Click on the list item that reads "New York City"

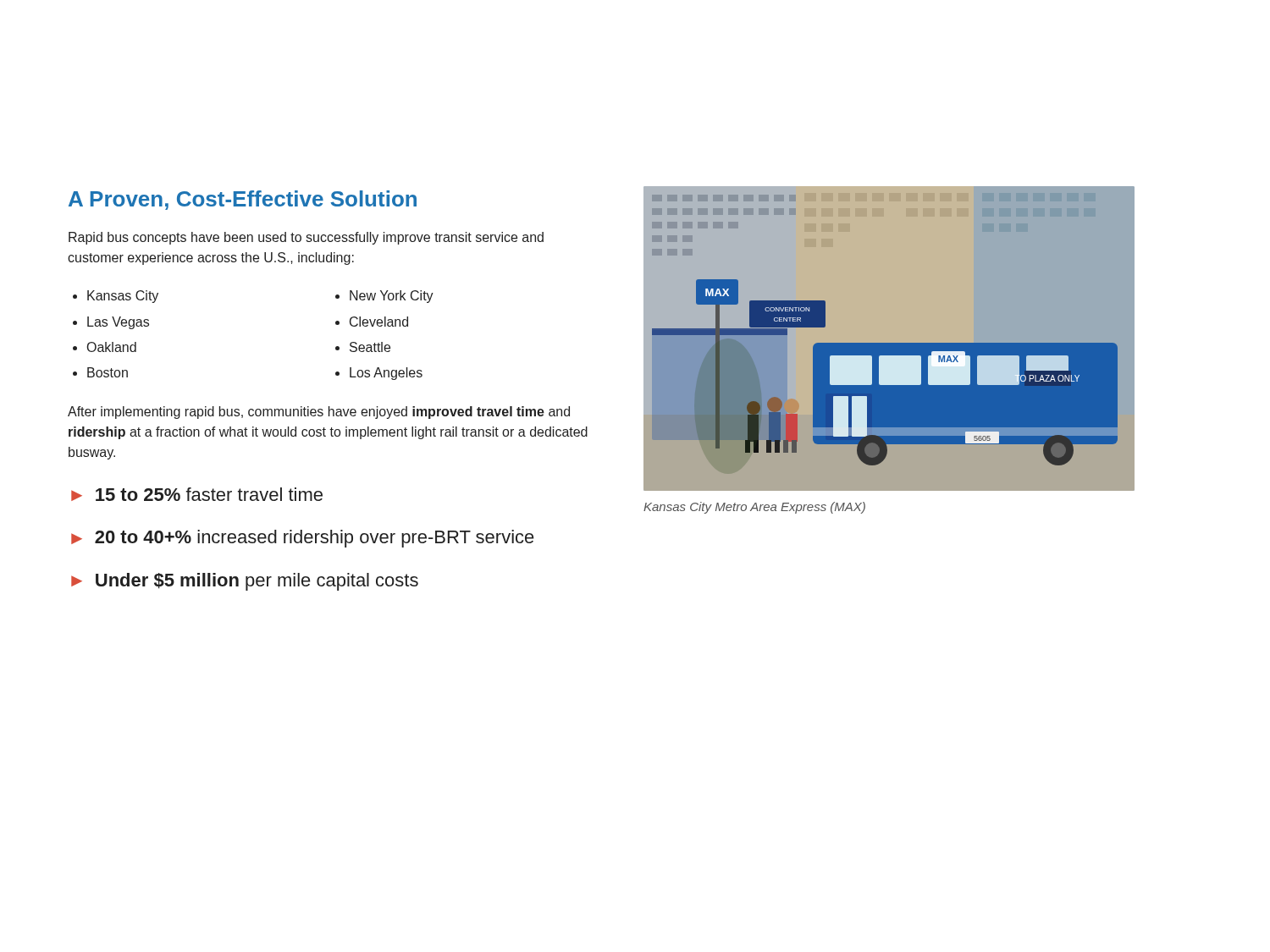pyautogui.click(x=391, y=296)
